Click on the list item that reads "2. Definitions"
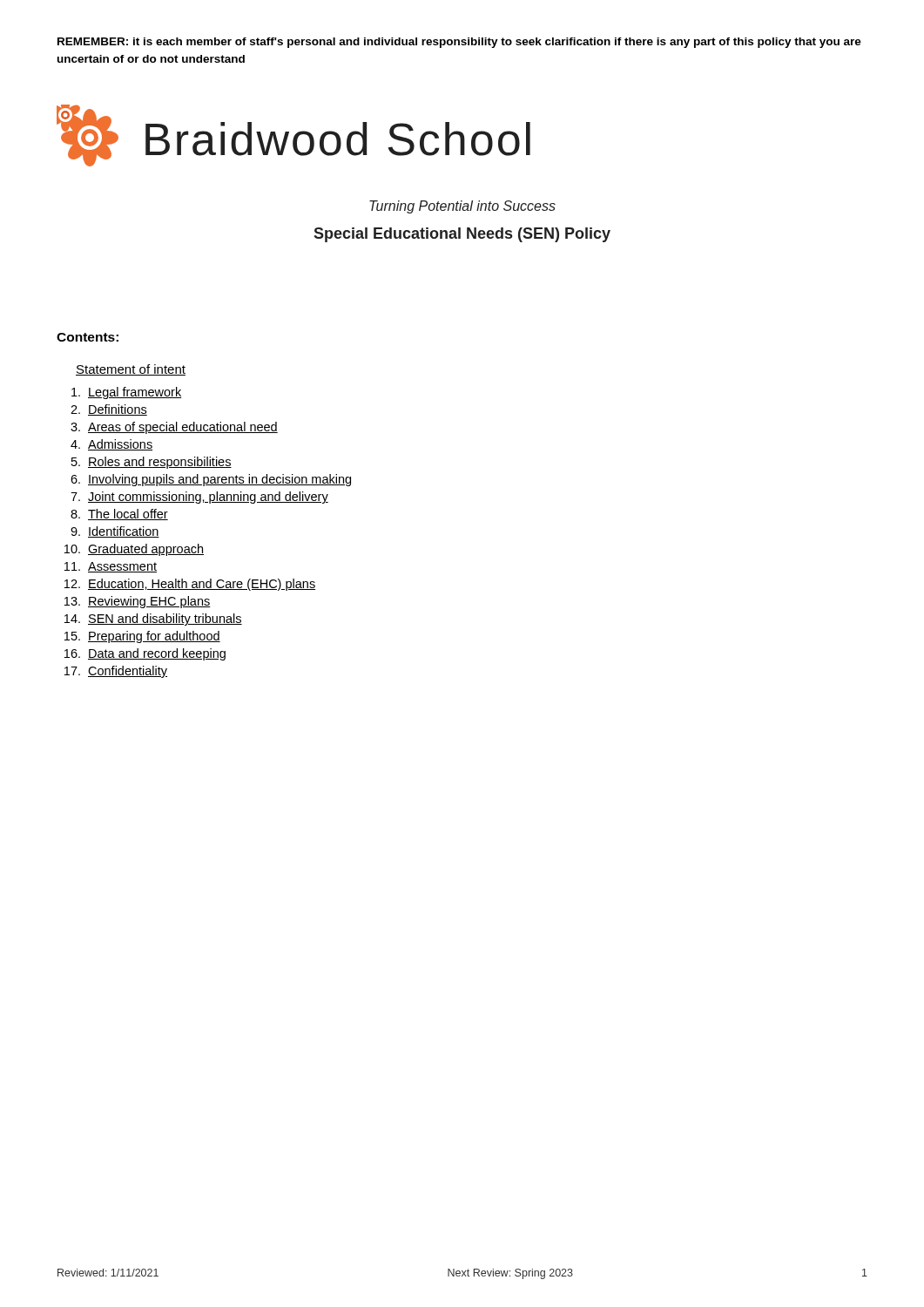This screenshot has width=924, height=1307. 102,410
